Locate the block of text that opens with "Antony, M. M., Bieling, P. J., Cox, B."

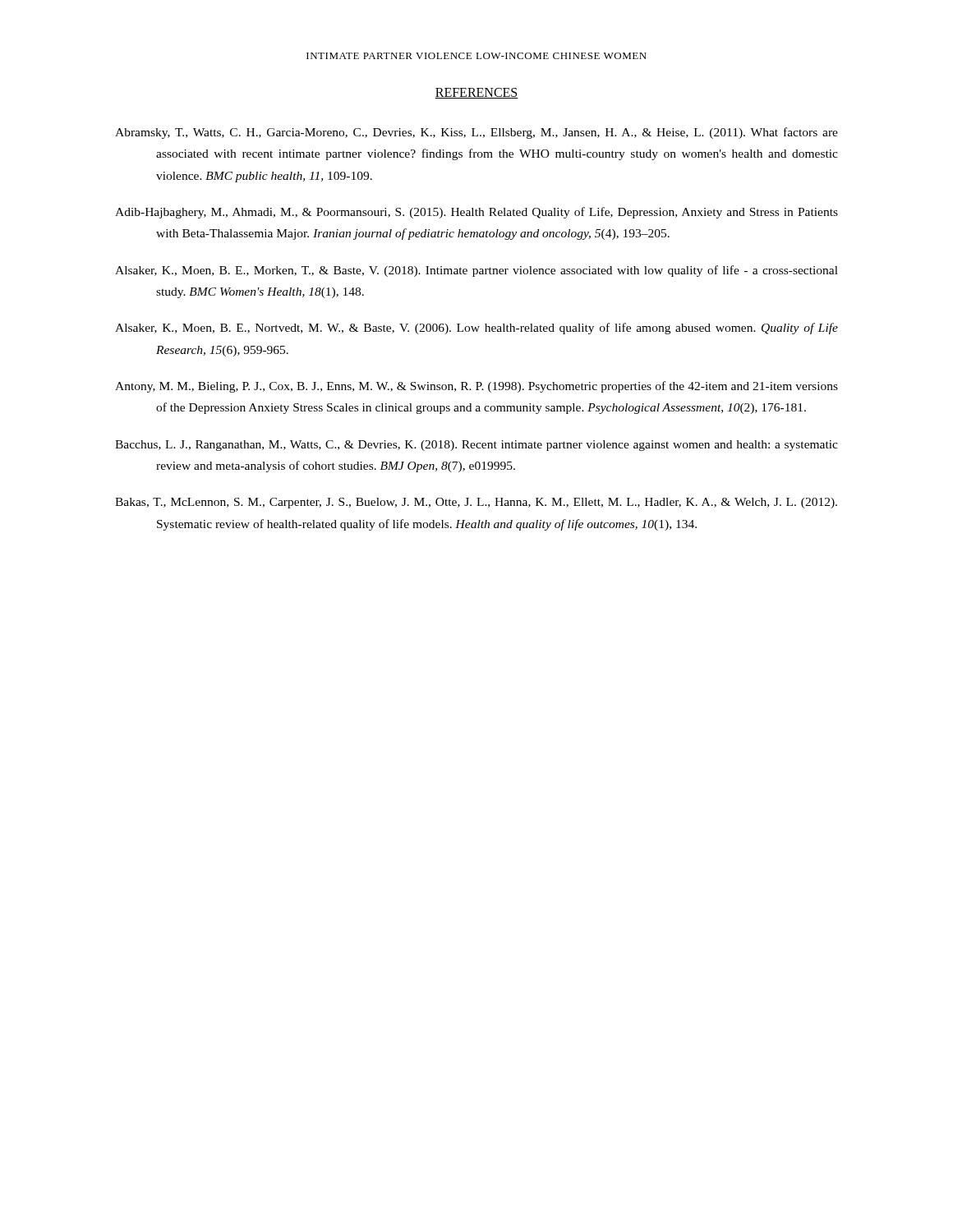(476, 397)
